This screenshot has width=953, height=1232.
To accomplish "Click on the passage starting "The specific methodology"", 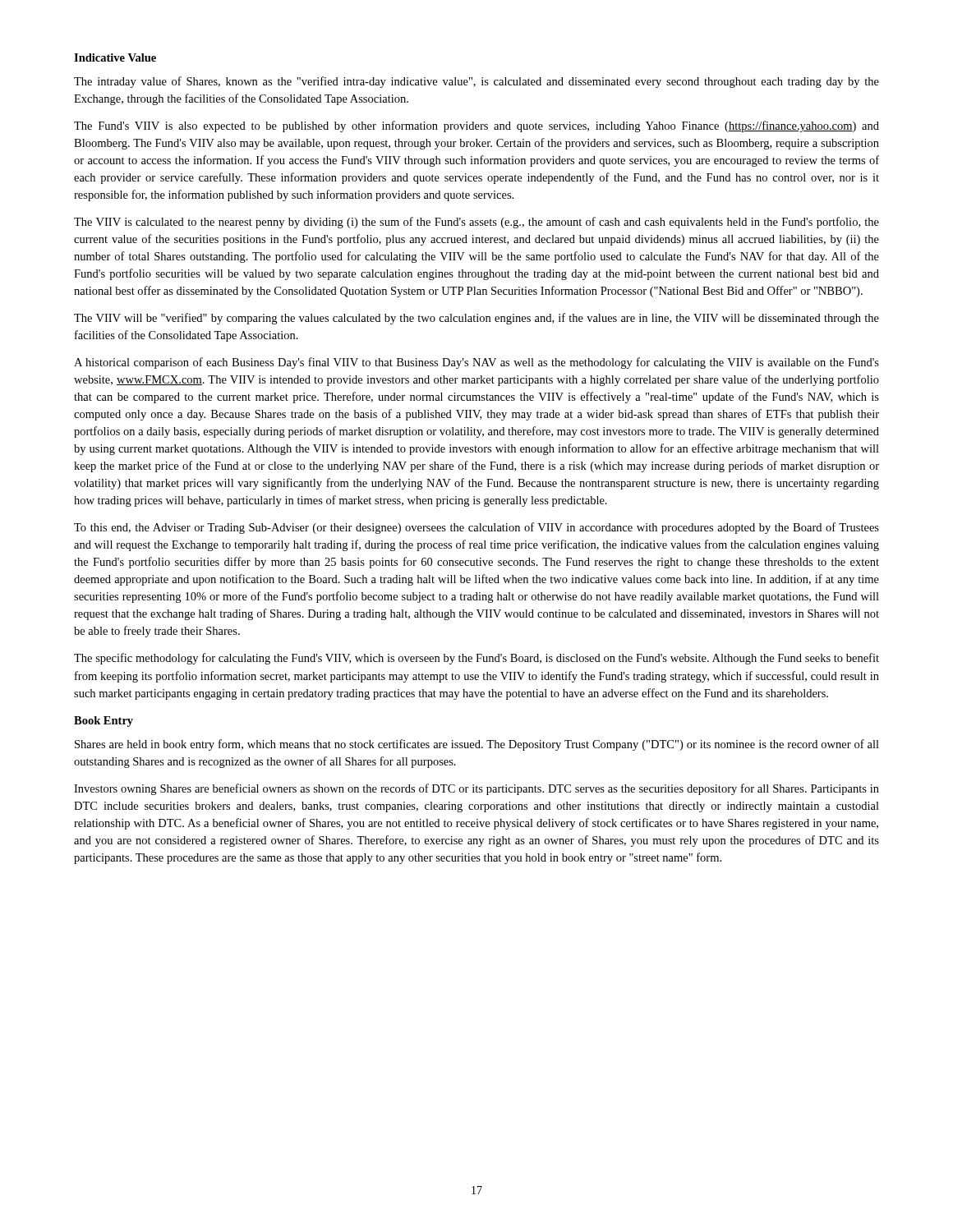I will (476, 676).
